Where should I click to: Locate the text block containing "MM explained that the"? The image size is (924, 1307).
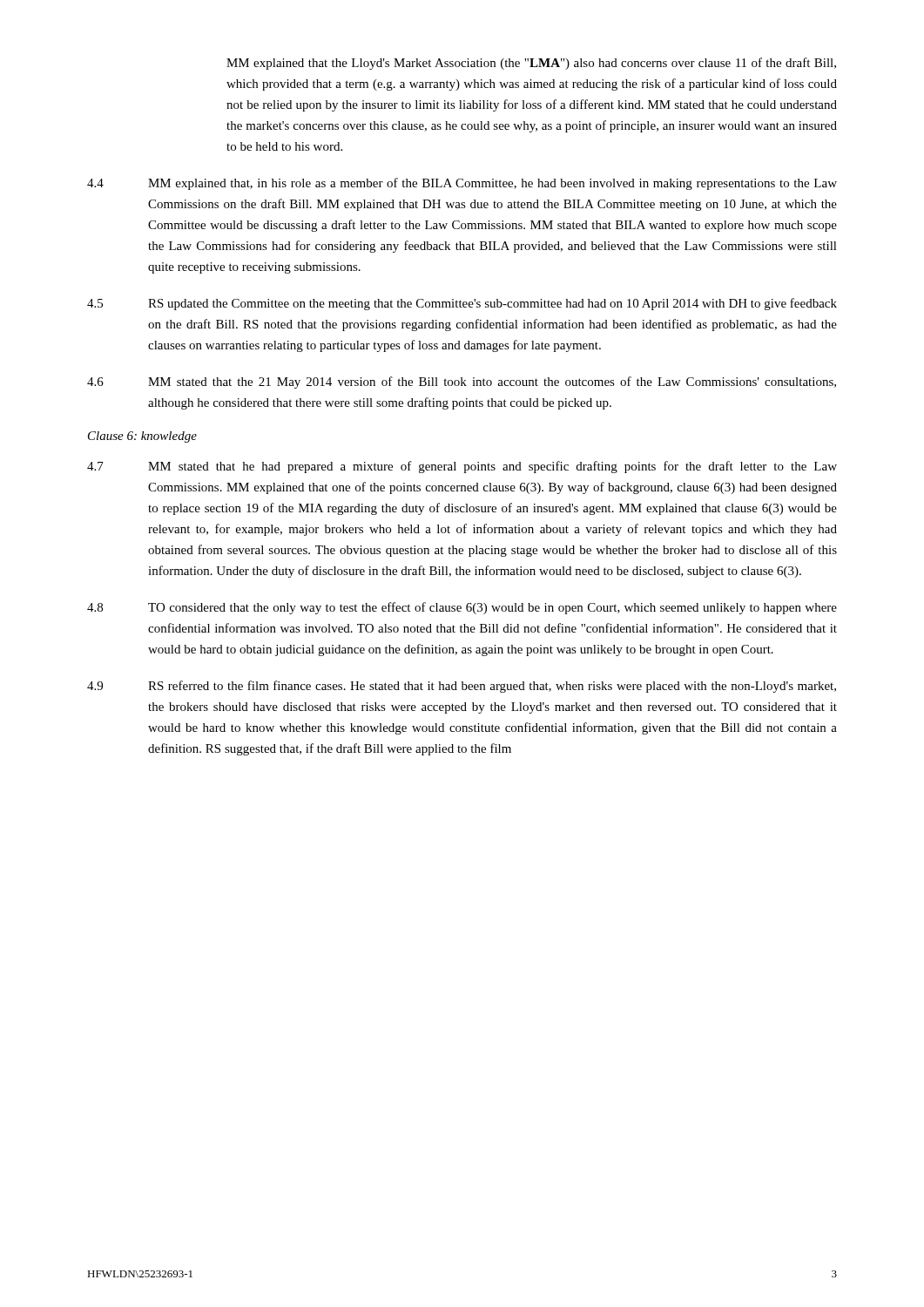pos(532,105)
